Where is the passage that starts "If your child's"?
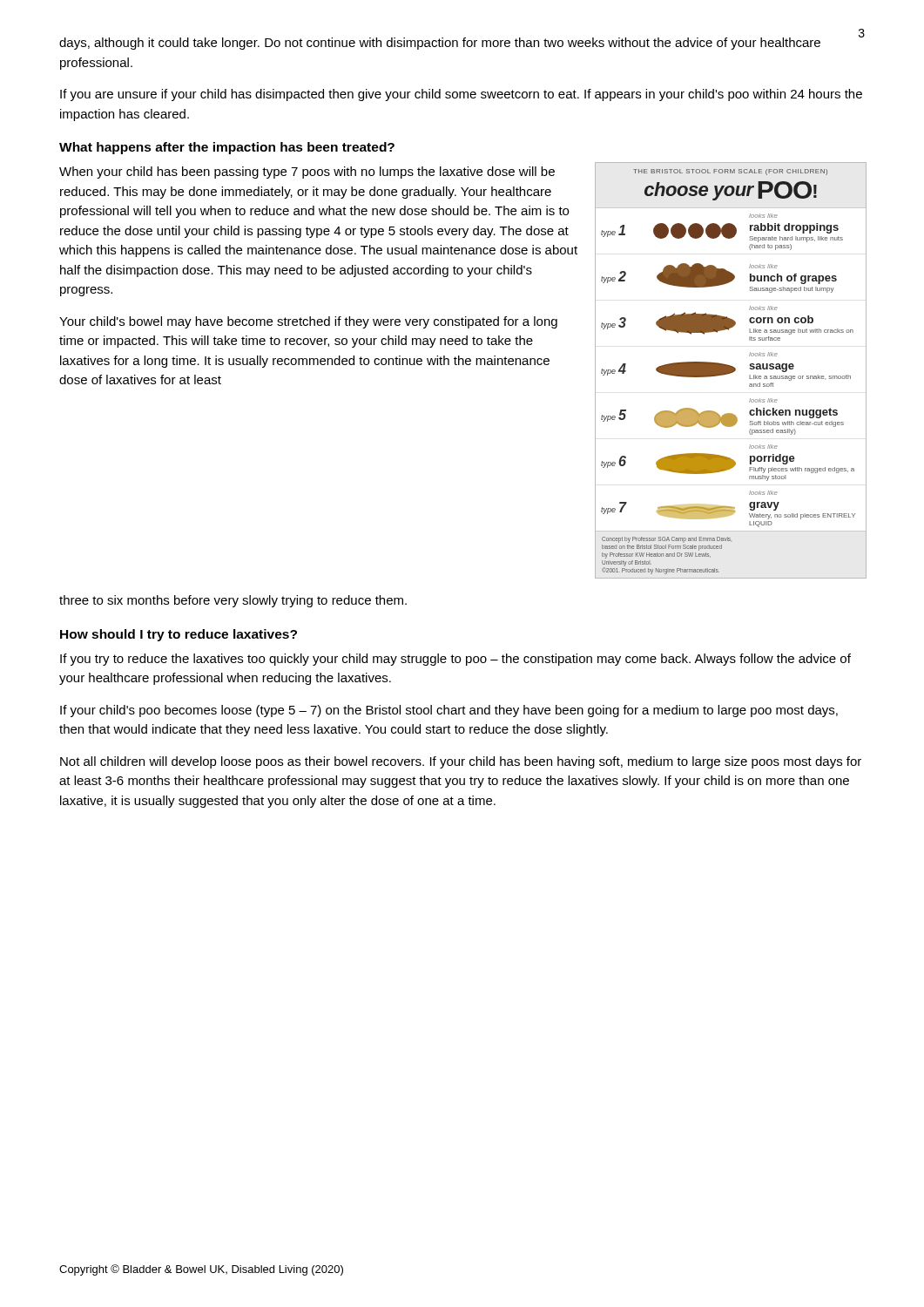 click(x=449, y=719)
